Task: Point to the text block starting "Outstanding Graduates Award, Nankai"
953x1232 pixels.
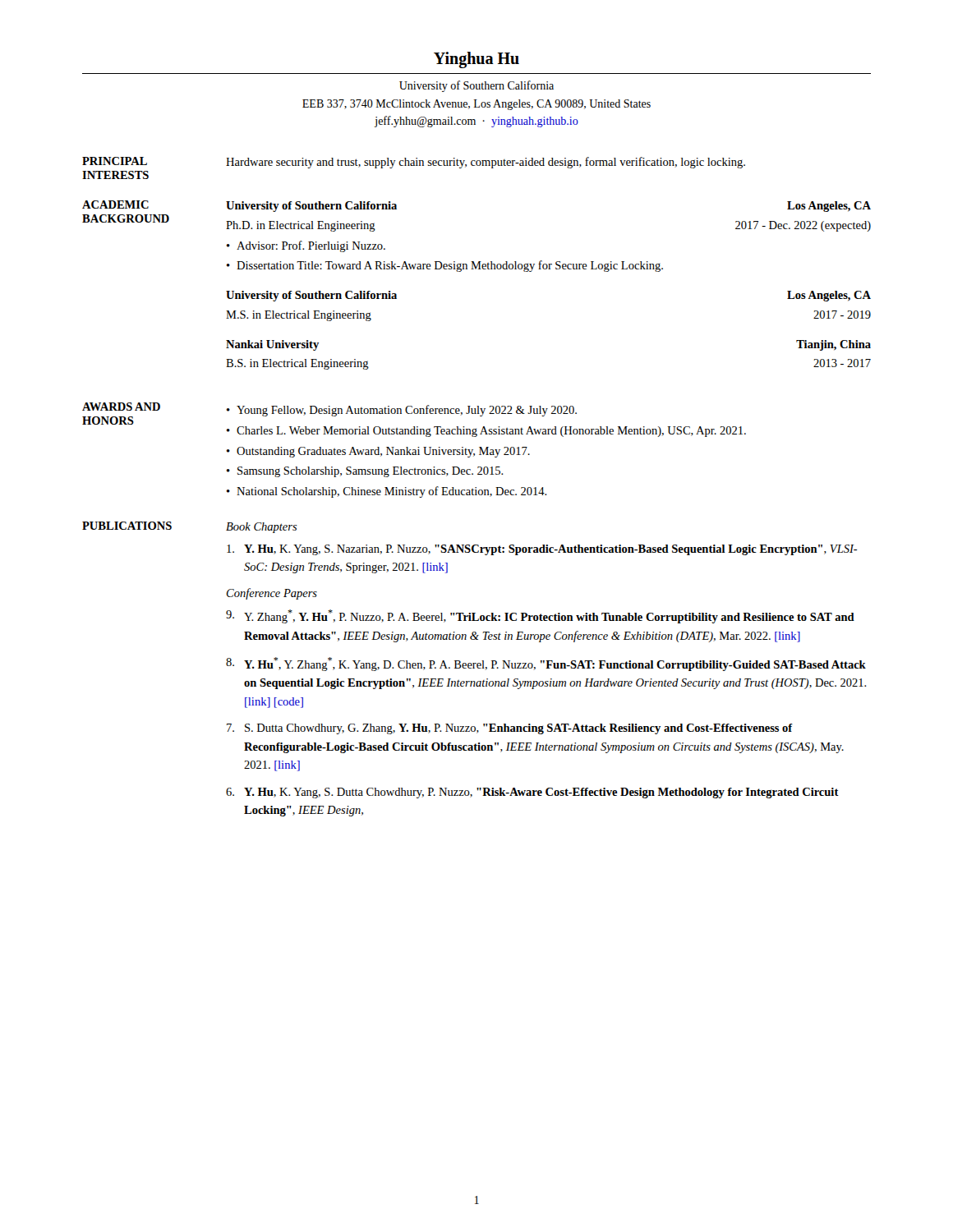Action: [x=383, y=451]
